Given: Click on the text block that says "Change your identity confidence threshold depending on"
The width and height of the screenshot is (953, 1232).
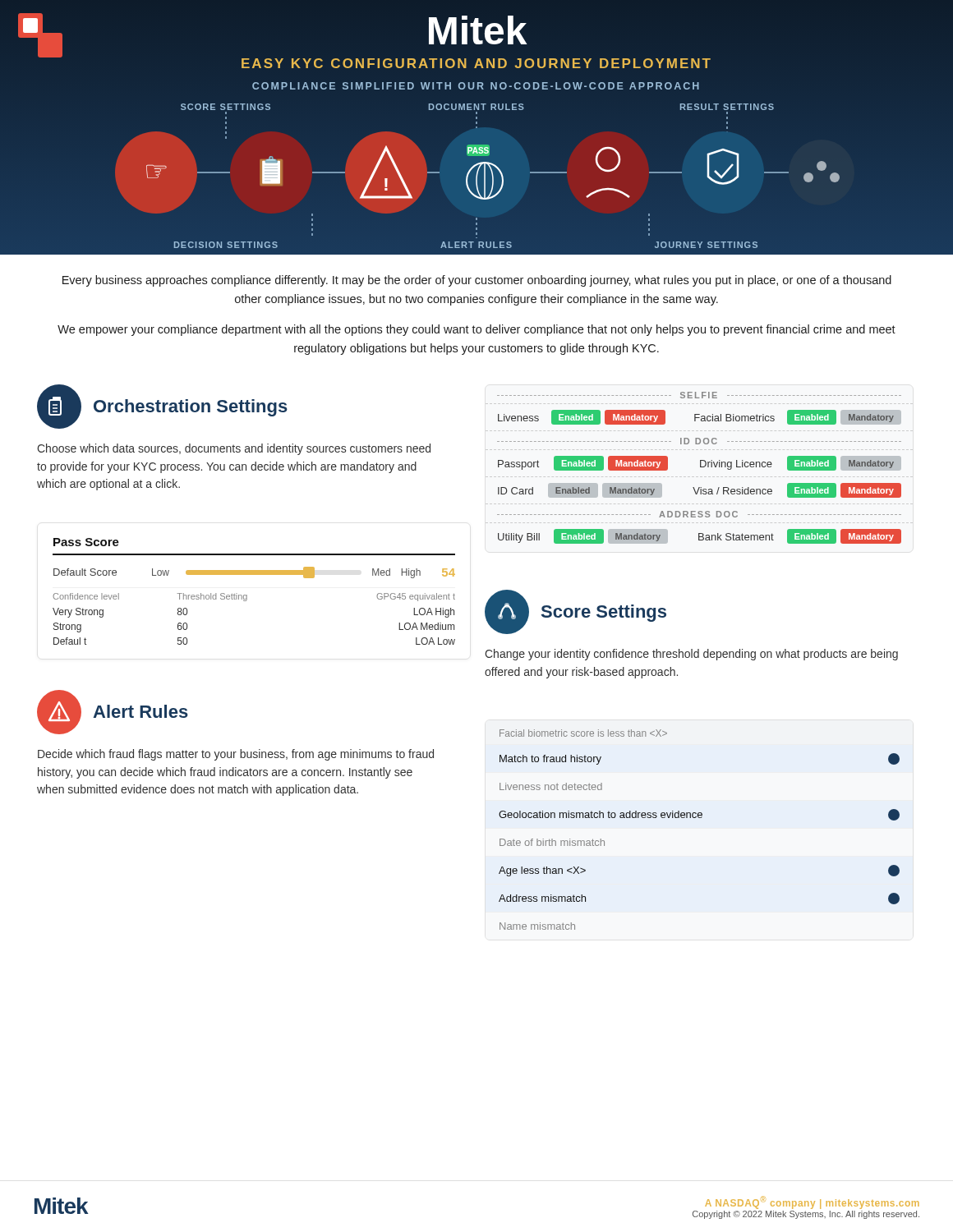Looking at the screenshot, I should pyautogui.click(x=692, y=663).
